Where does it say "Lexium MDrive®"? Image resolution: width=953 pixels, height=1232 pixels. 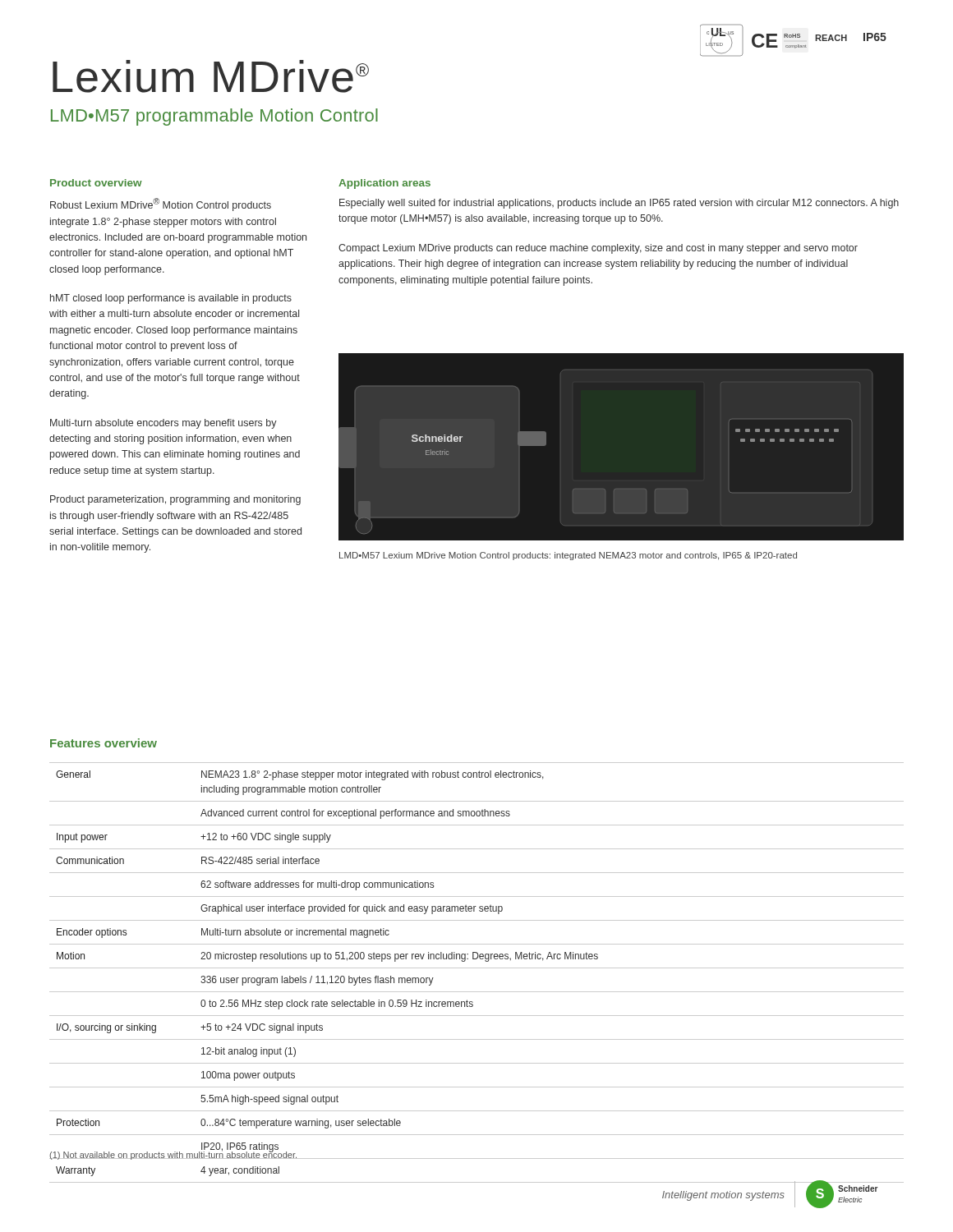coord(210,76)
